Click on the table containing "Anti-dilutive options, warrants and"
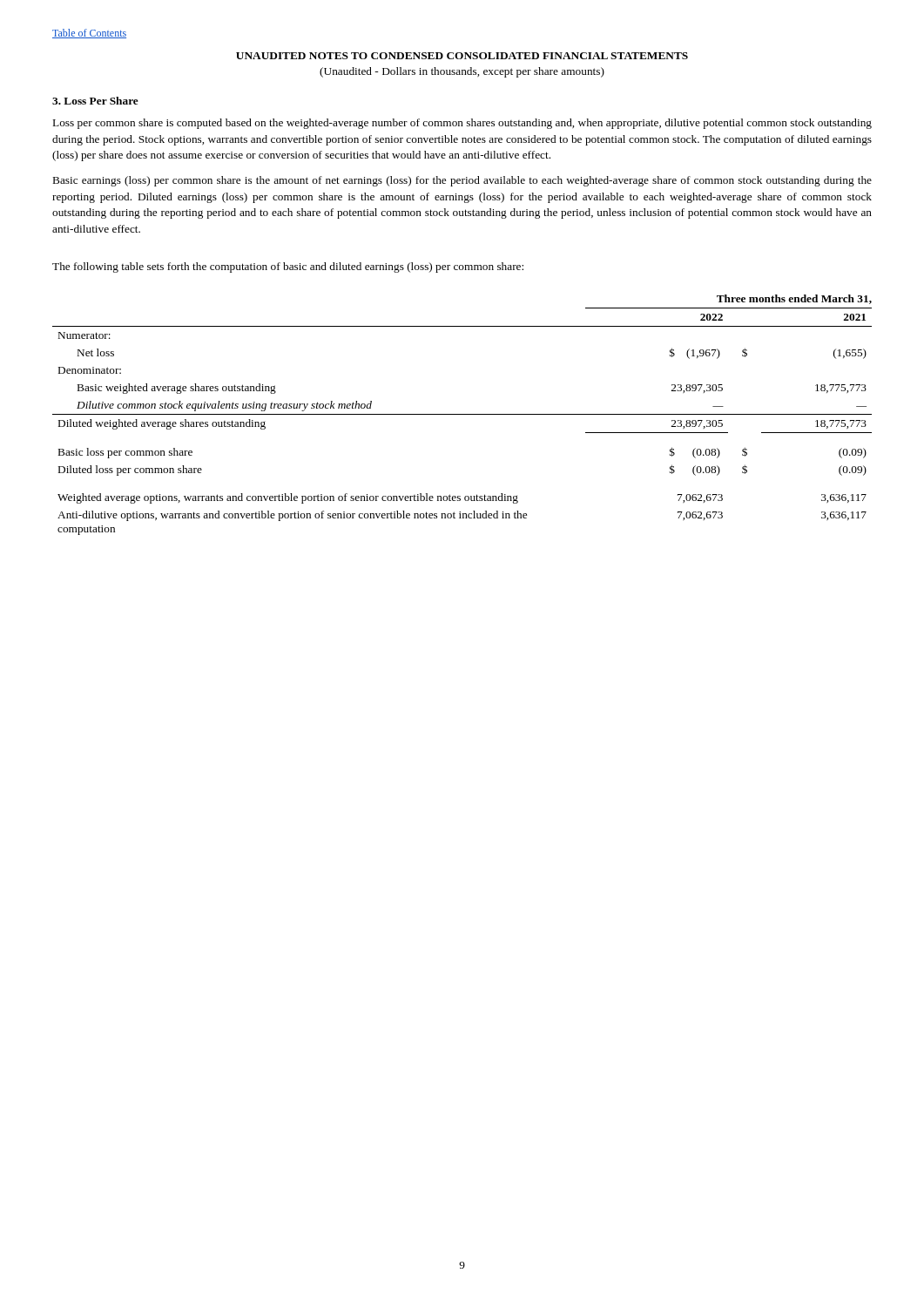Screen dimensions: 1307x924 [462, 414]
